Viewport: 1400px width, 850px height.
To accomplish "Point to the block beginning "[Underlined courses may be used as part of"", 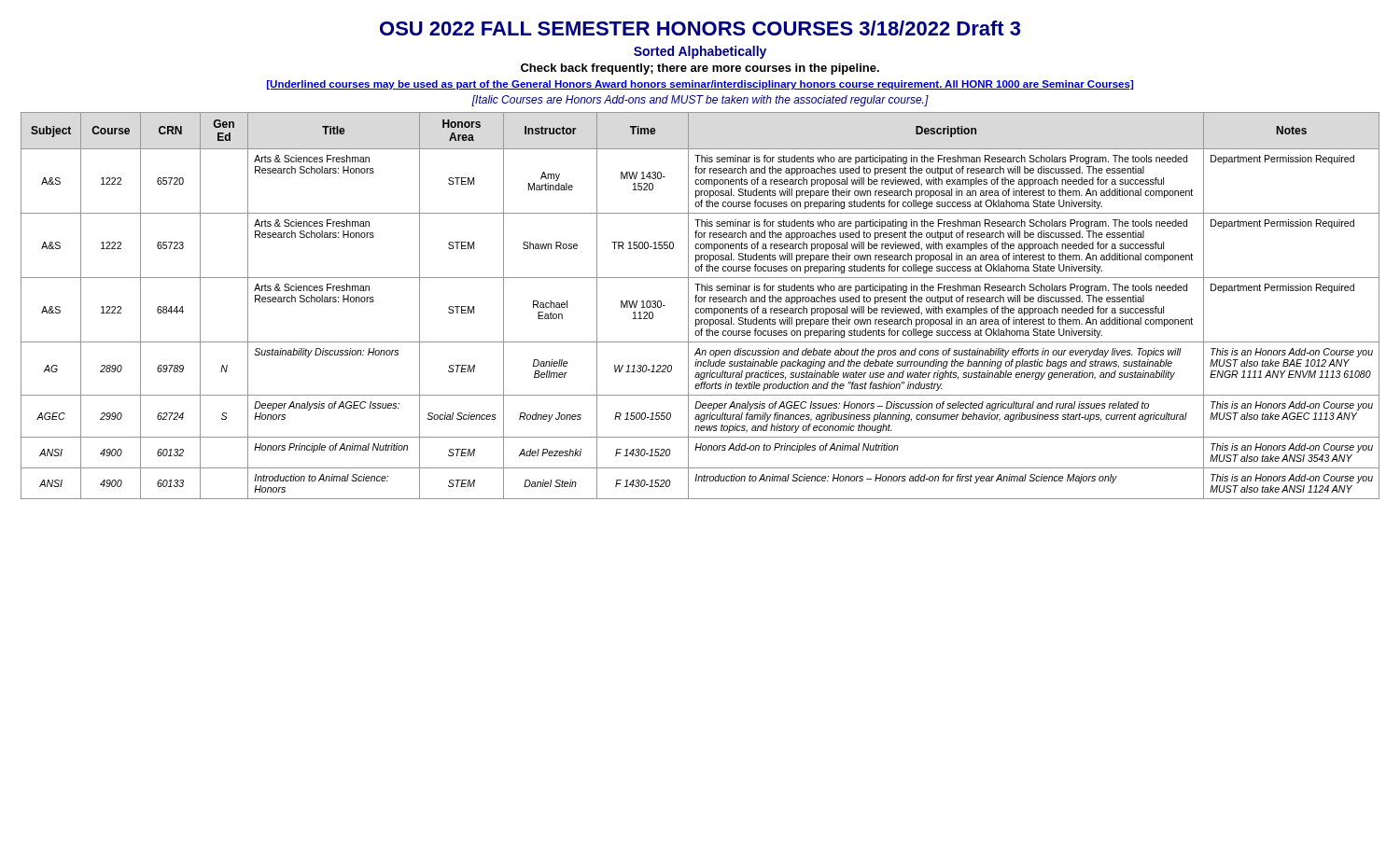I will point(700,84).
